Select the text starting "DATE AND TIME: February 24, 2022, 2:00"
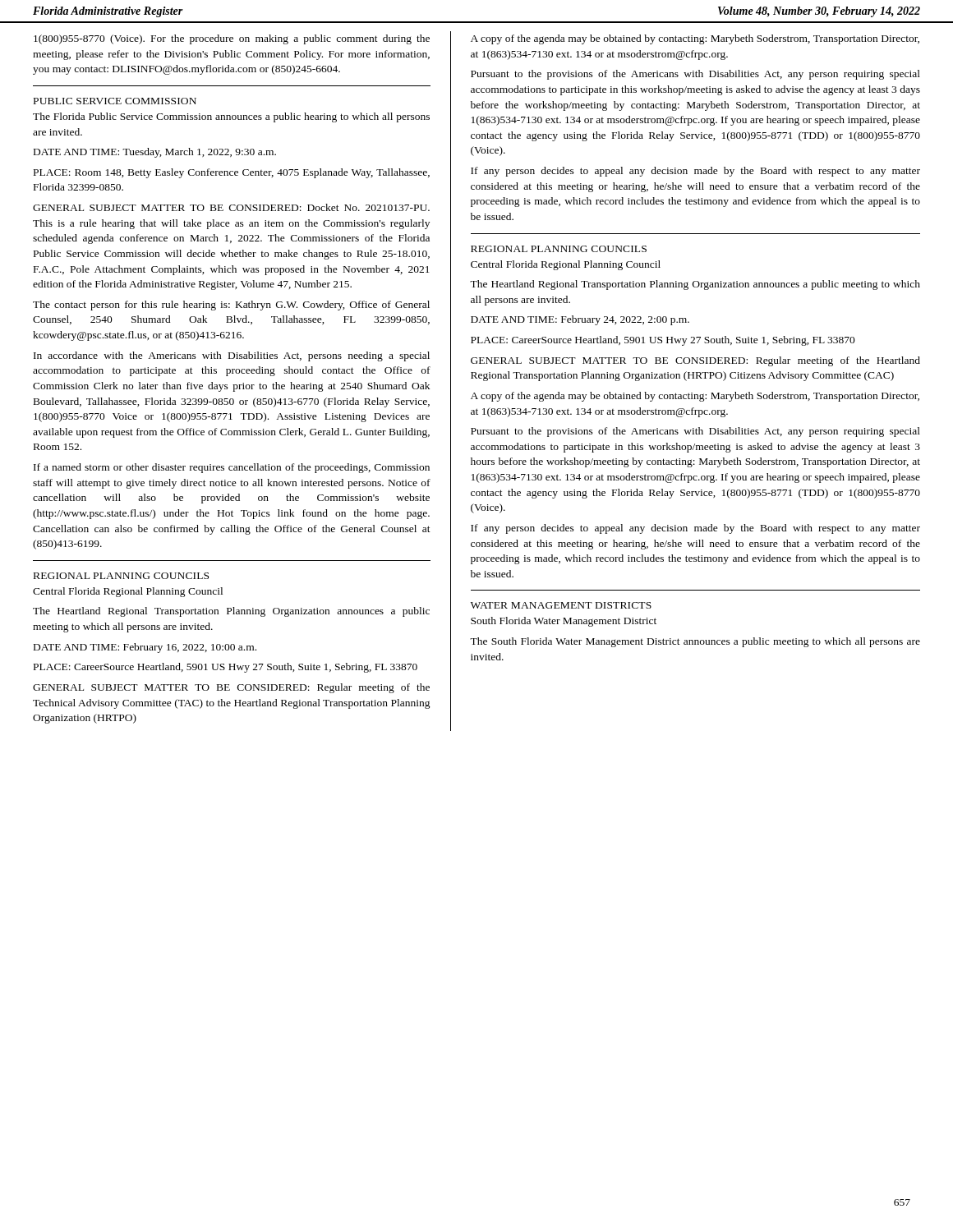 click(580, 319)
